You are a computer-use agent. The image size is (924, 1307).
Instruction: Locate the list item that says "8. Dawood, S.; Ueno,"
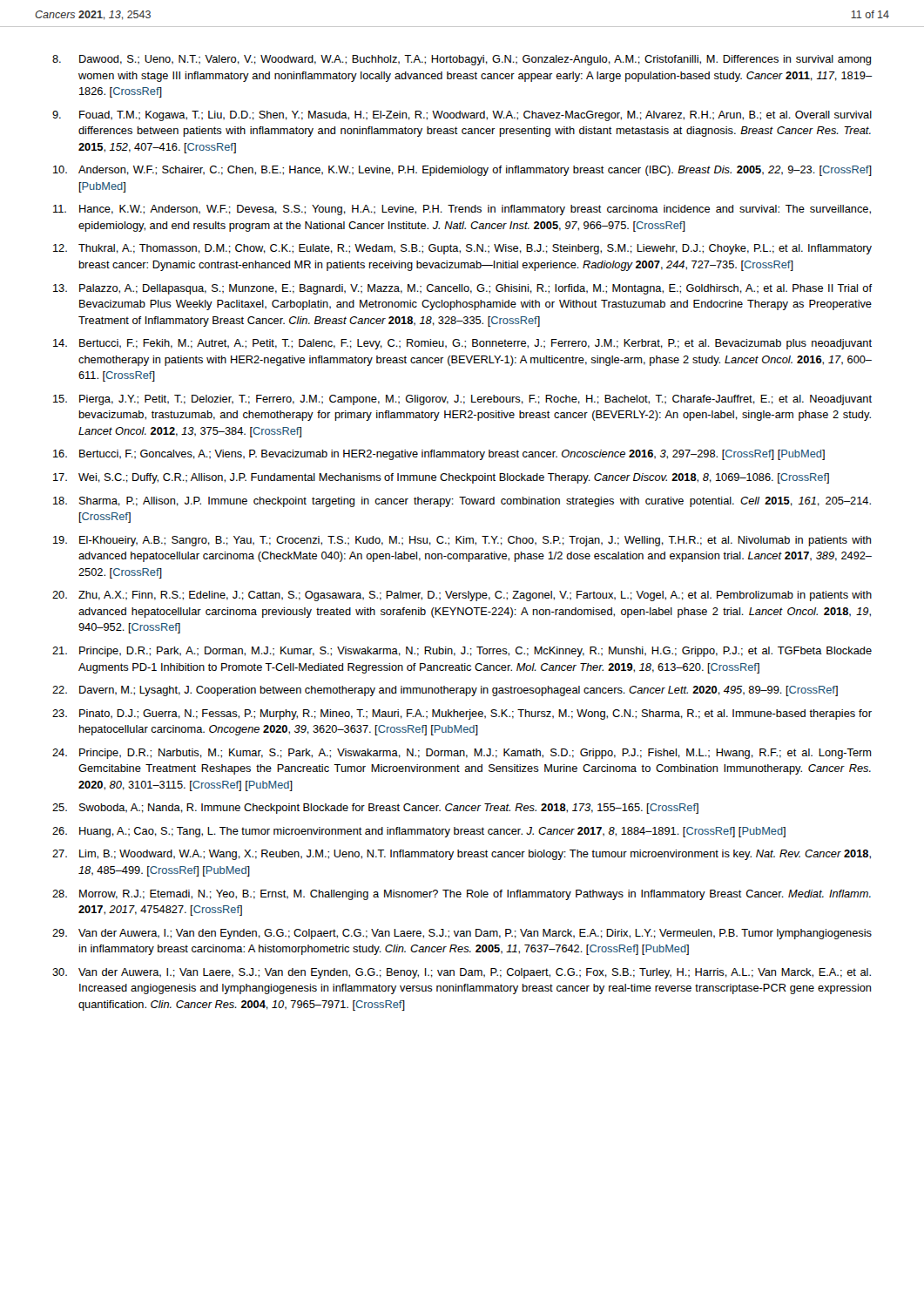[462, 76]
